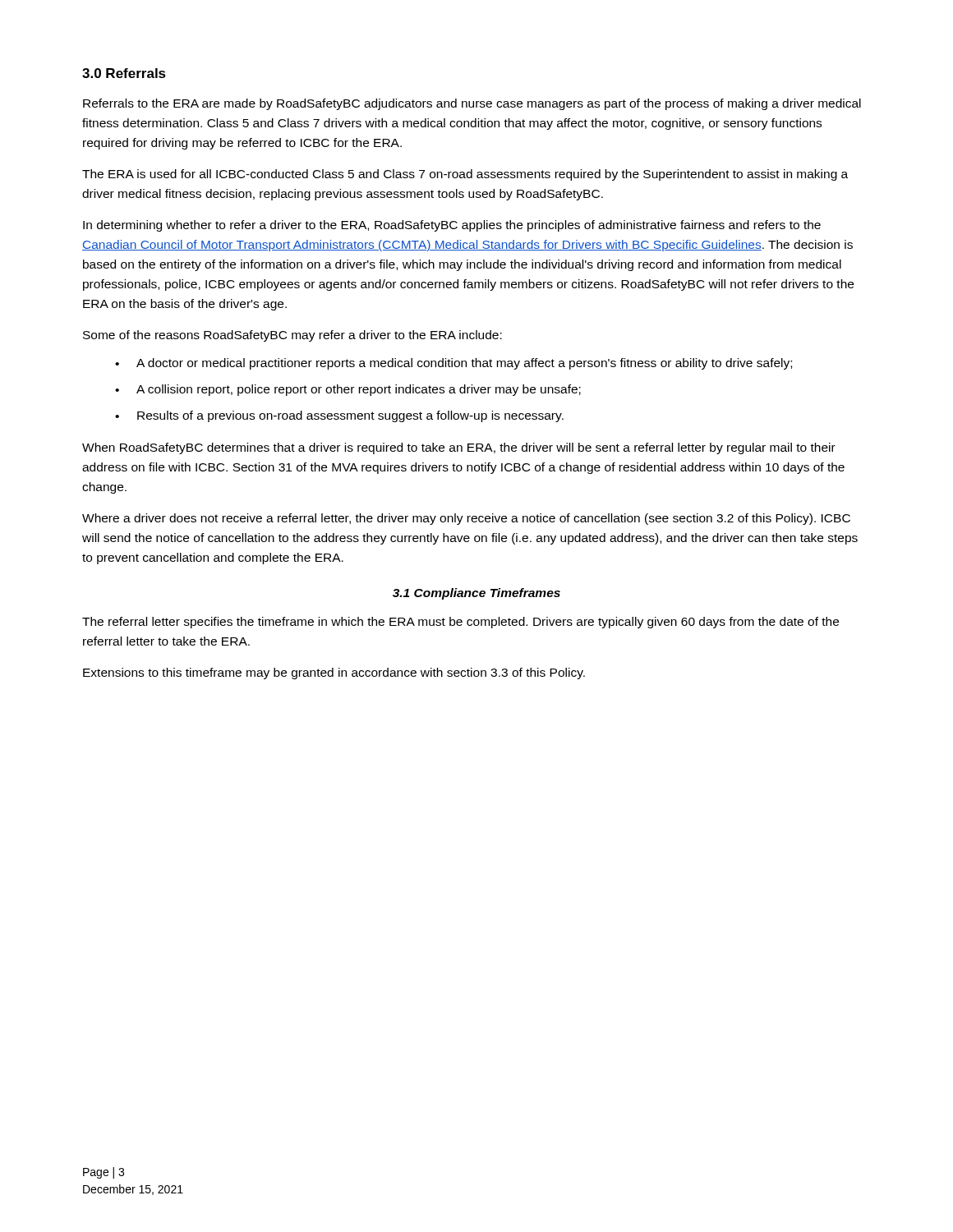Screen dimensions: 1232x953
Task: Where is the passage that starts "In determining whether"?
Action: coord(468,264)
